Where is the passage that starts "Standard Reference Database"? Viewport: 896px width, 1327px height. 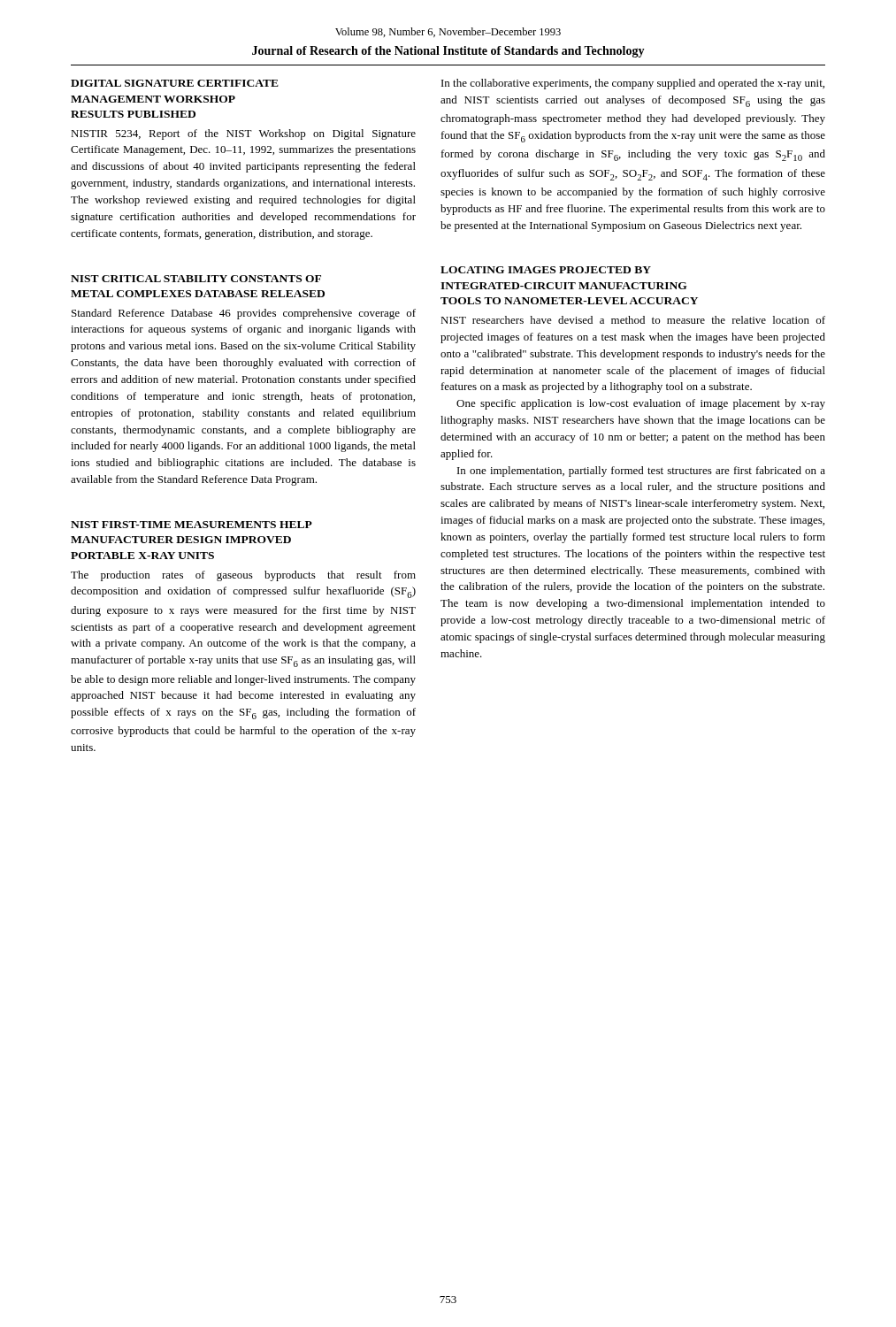click(x=243, y=396)
